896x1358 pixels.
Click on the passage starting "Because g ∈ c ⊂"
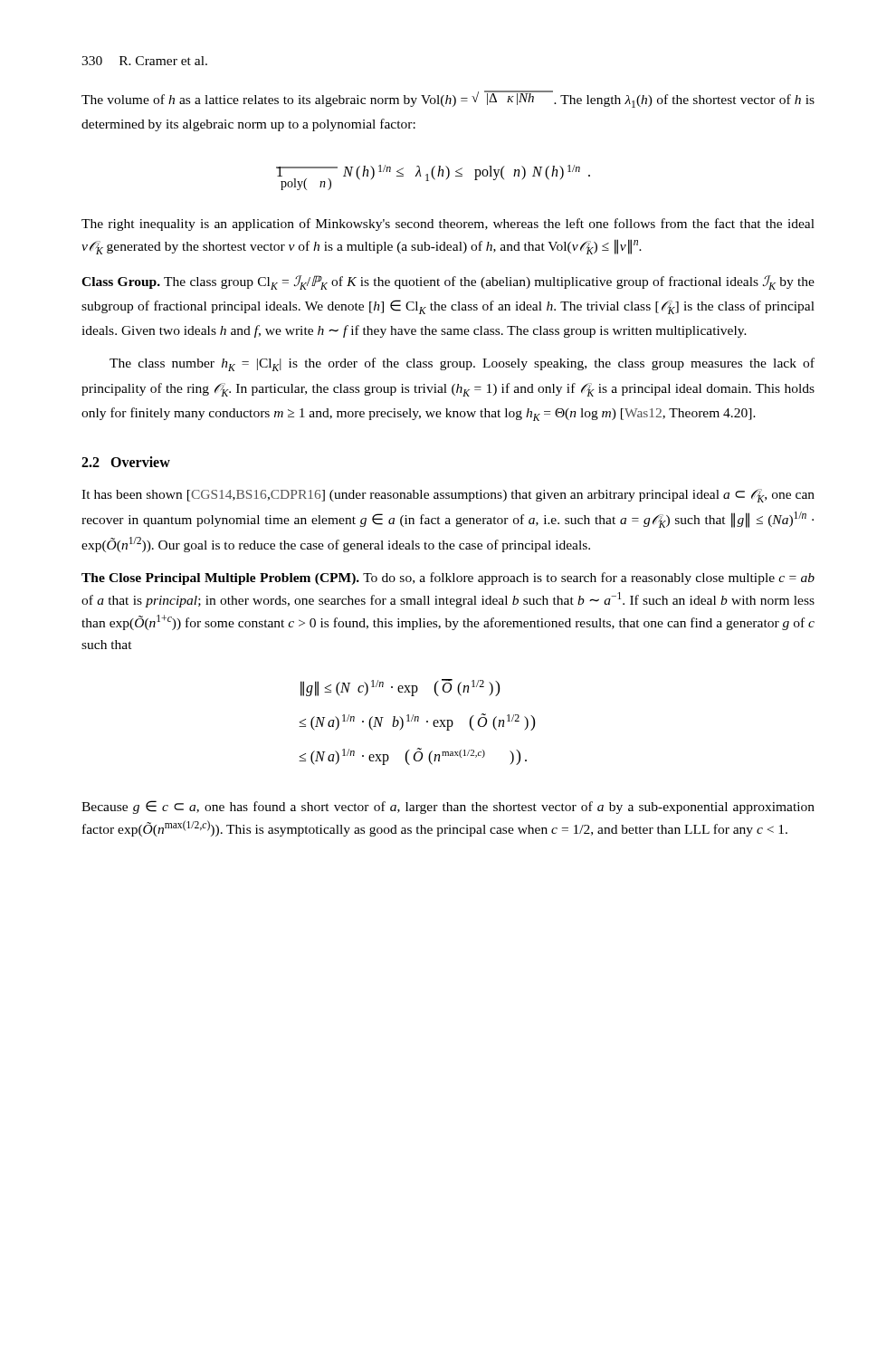coord(448,818)
